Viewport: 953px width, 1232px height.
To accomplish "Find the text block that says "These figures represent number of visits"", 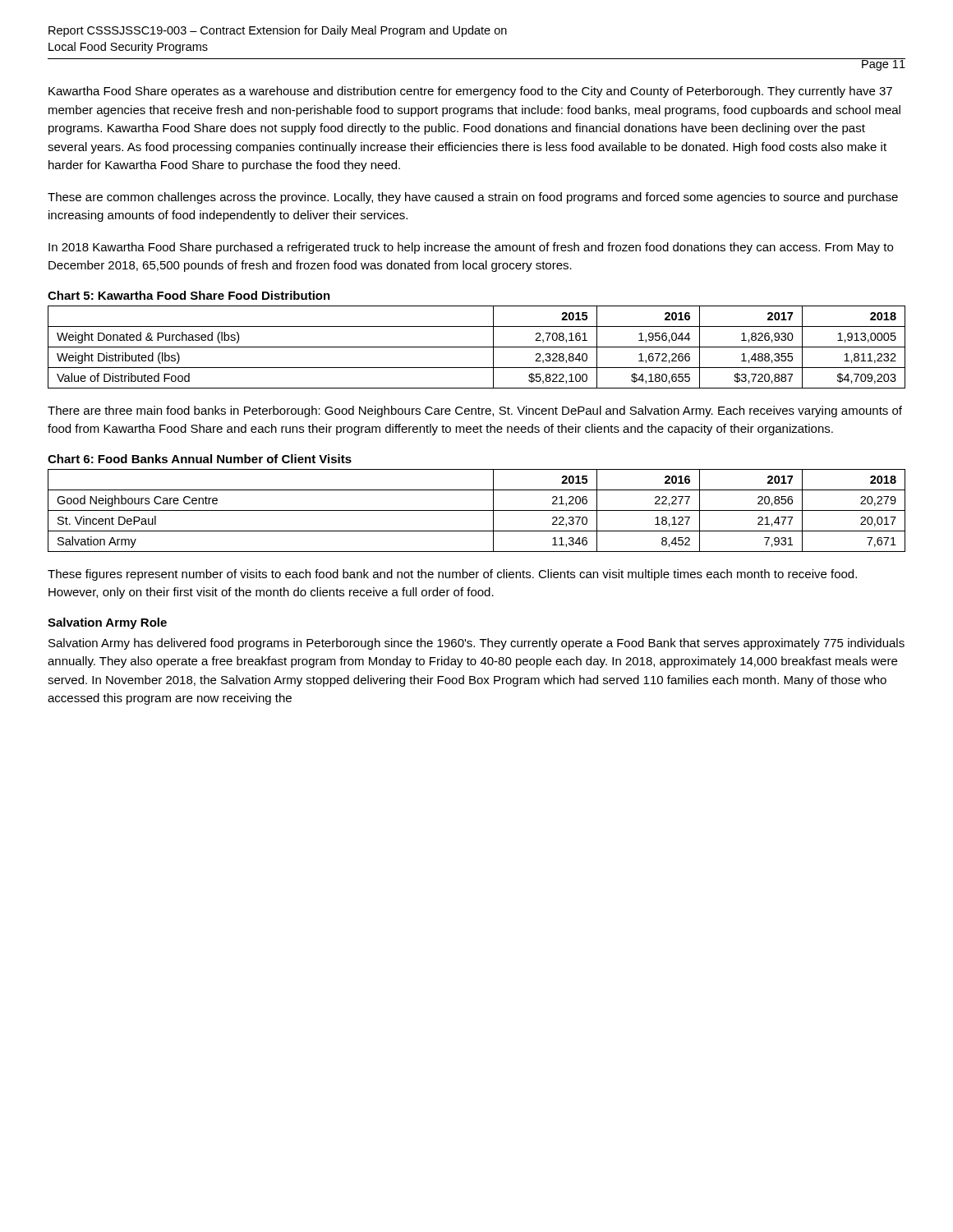I will click(455, 583).
